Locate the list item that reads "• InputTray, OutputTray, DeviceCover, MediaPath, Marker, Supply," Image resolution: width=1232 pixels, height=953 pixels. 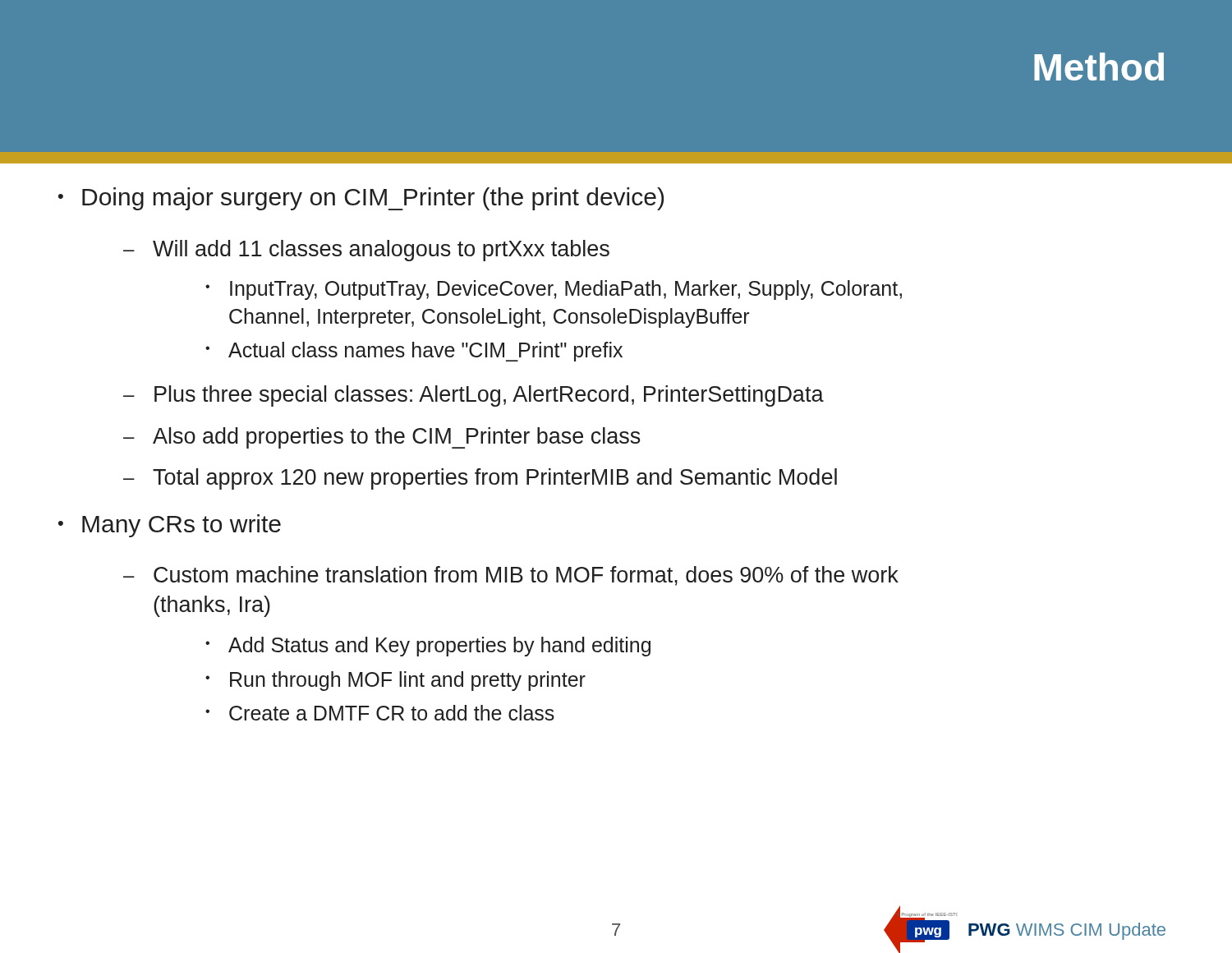point(694,303)
